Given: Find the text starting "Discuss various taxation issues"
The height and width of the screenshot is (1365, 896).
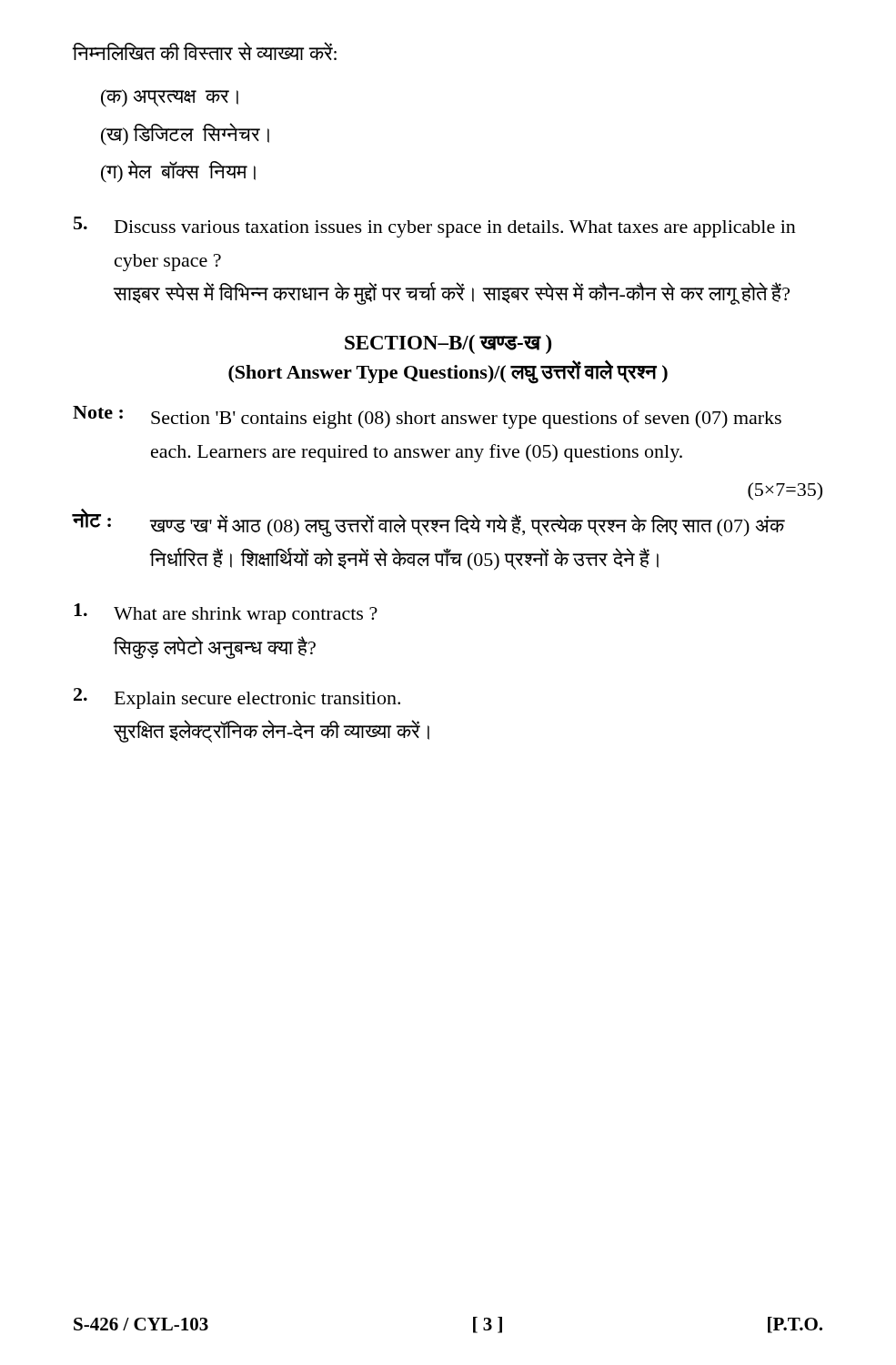Looking at the screenshot, I should (x=455, y=229).
